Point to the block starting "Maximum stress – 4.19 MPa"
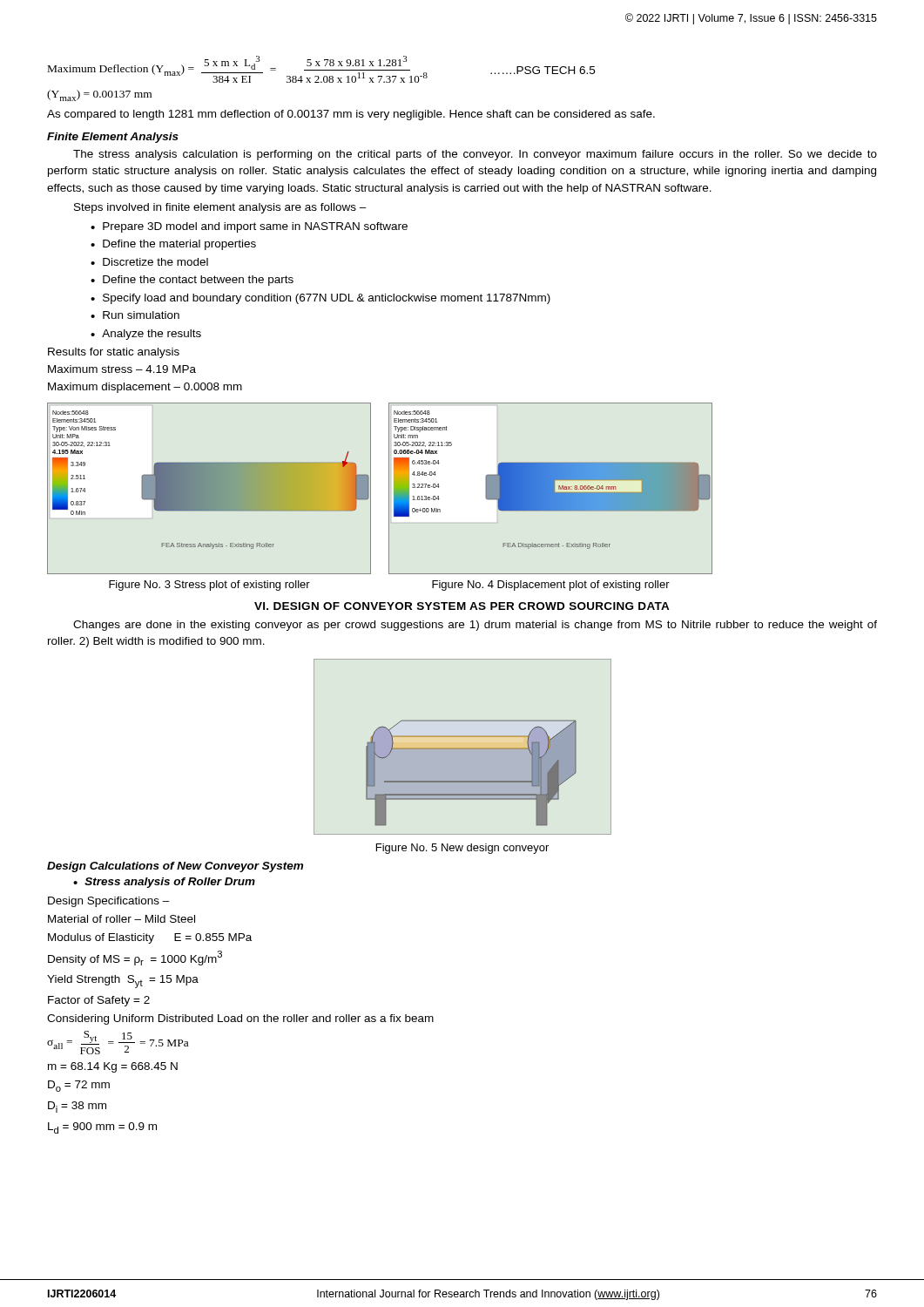The width and height of the screenshot is (924, 1307). point(122,369)
